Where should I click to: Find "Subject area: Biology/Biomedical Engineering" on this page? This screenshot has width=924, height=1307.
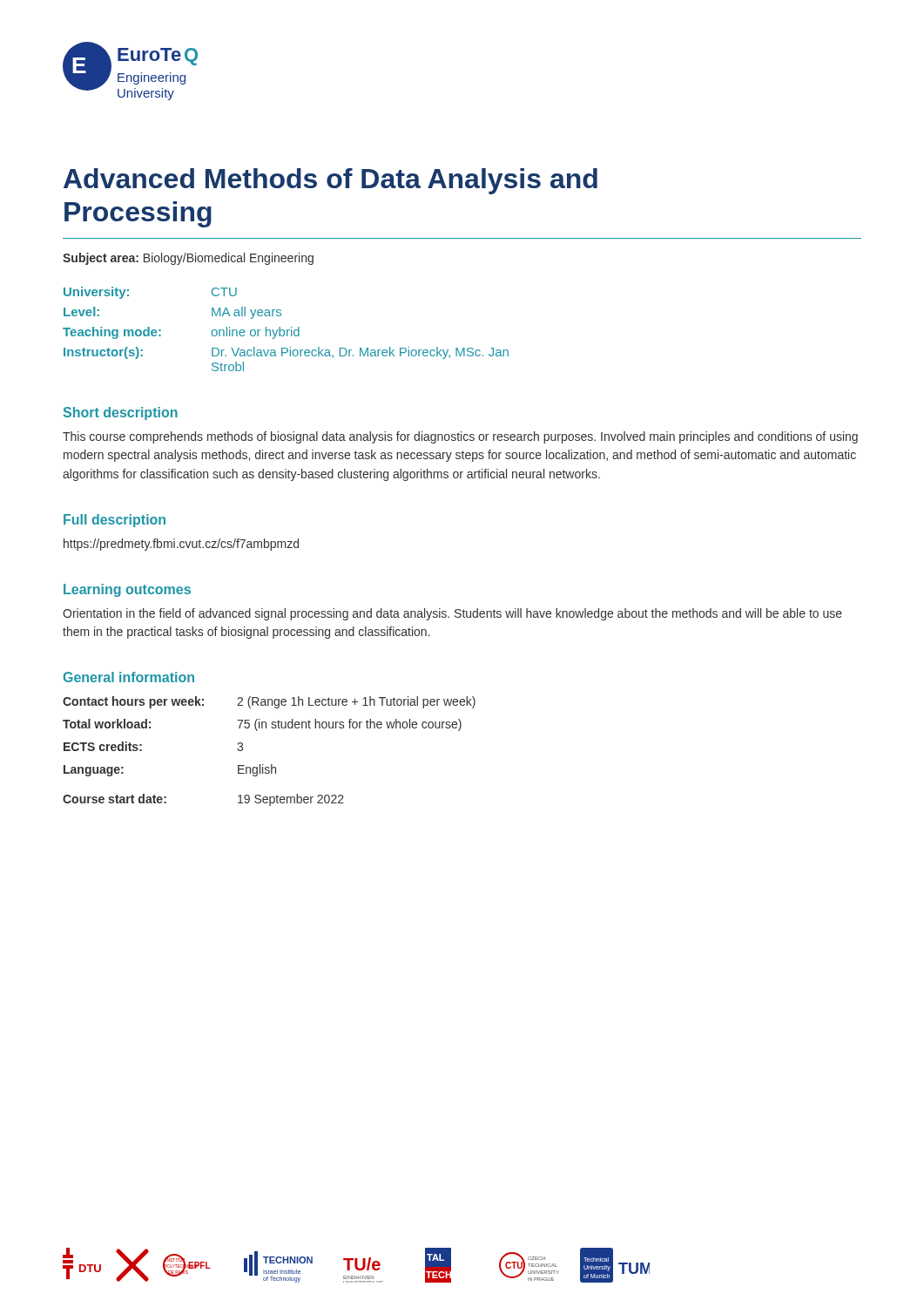pos(188,258)
